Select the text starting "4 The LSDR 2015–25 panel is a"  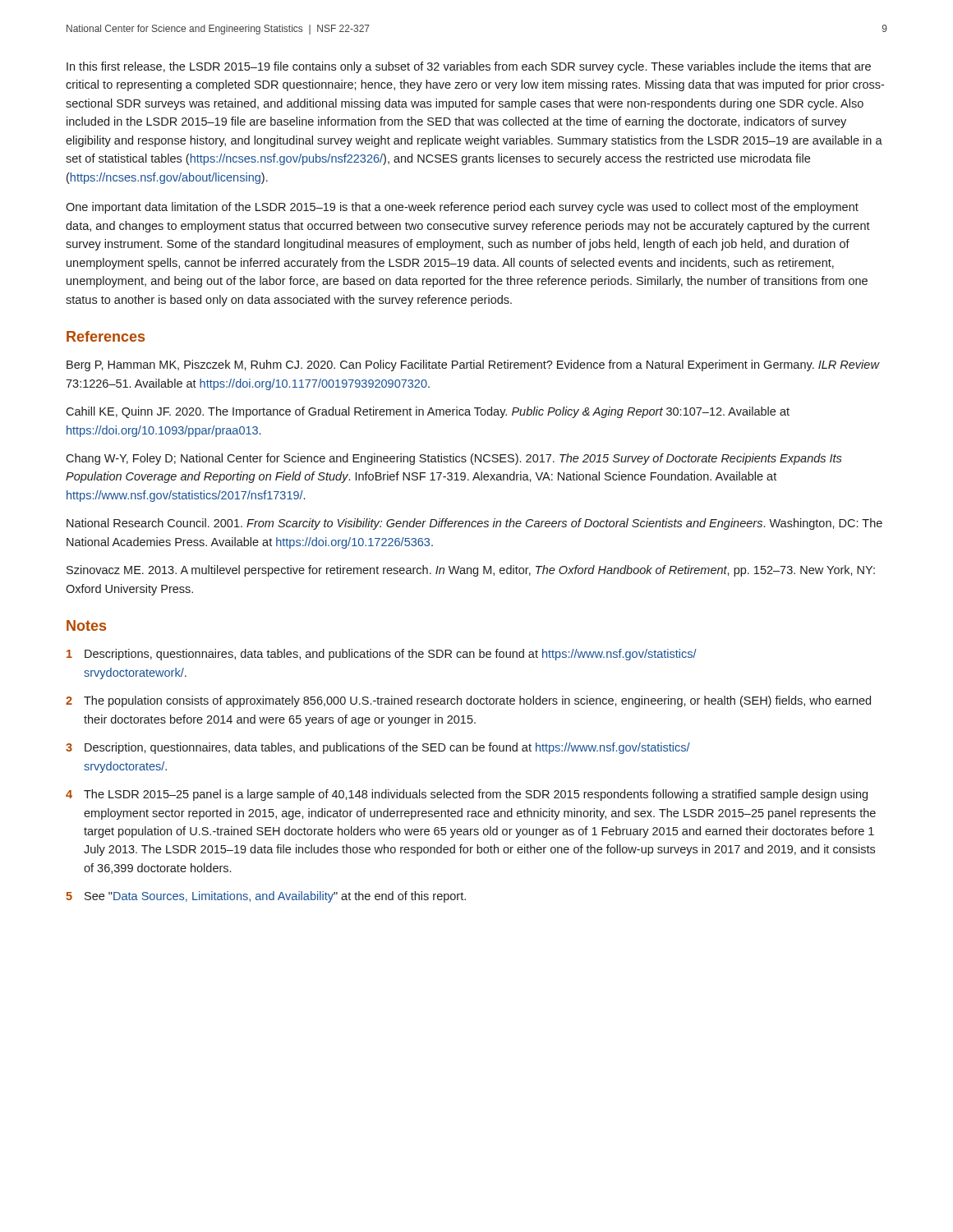point(476,831)
